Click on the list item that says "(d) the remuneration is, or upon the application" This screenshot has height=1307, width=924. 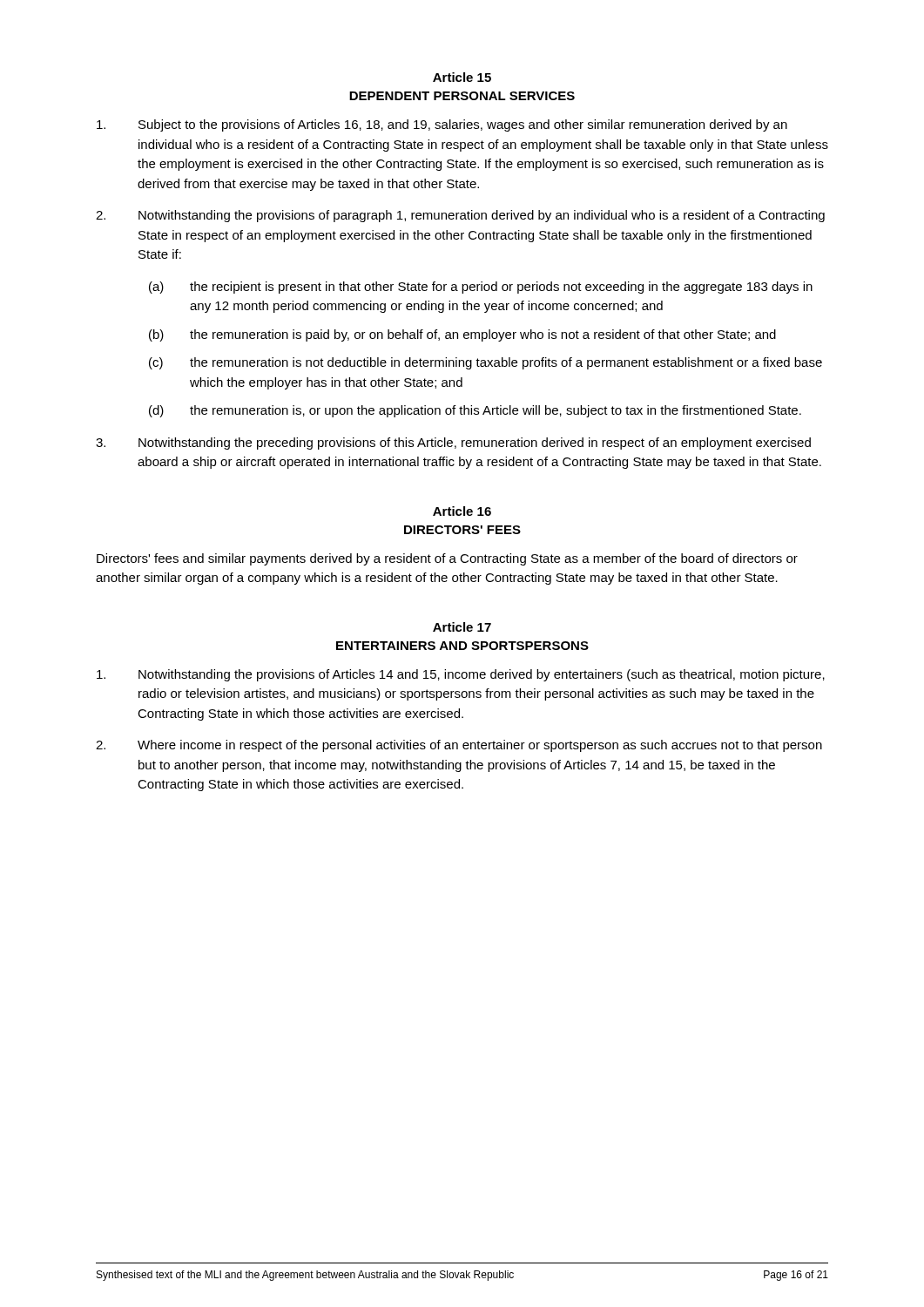coord(488,411)
